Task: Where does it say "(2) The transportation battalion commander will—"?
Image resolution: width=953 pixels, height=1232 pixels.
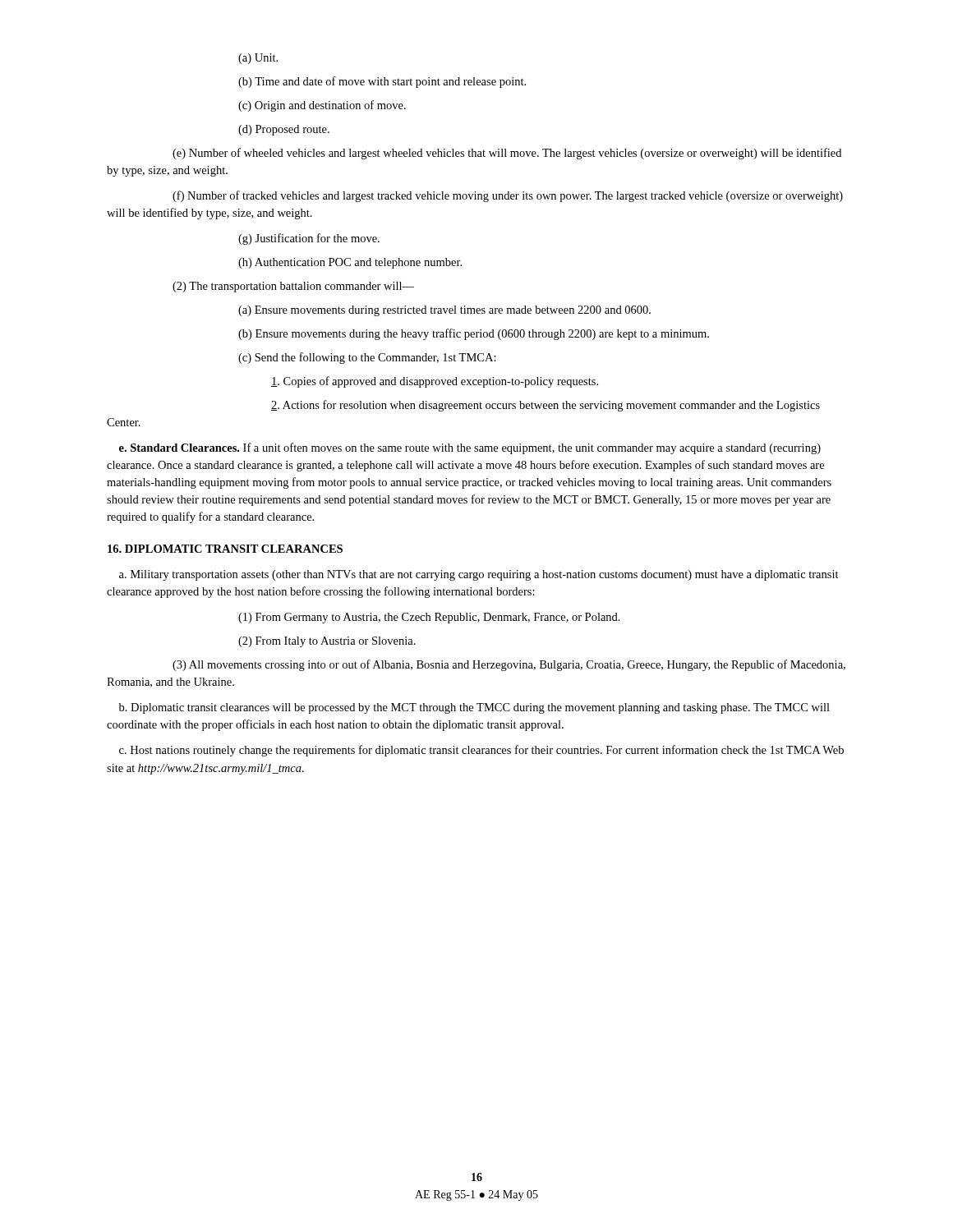Action: click(293, 286)
